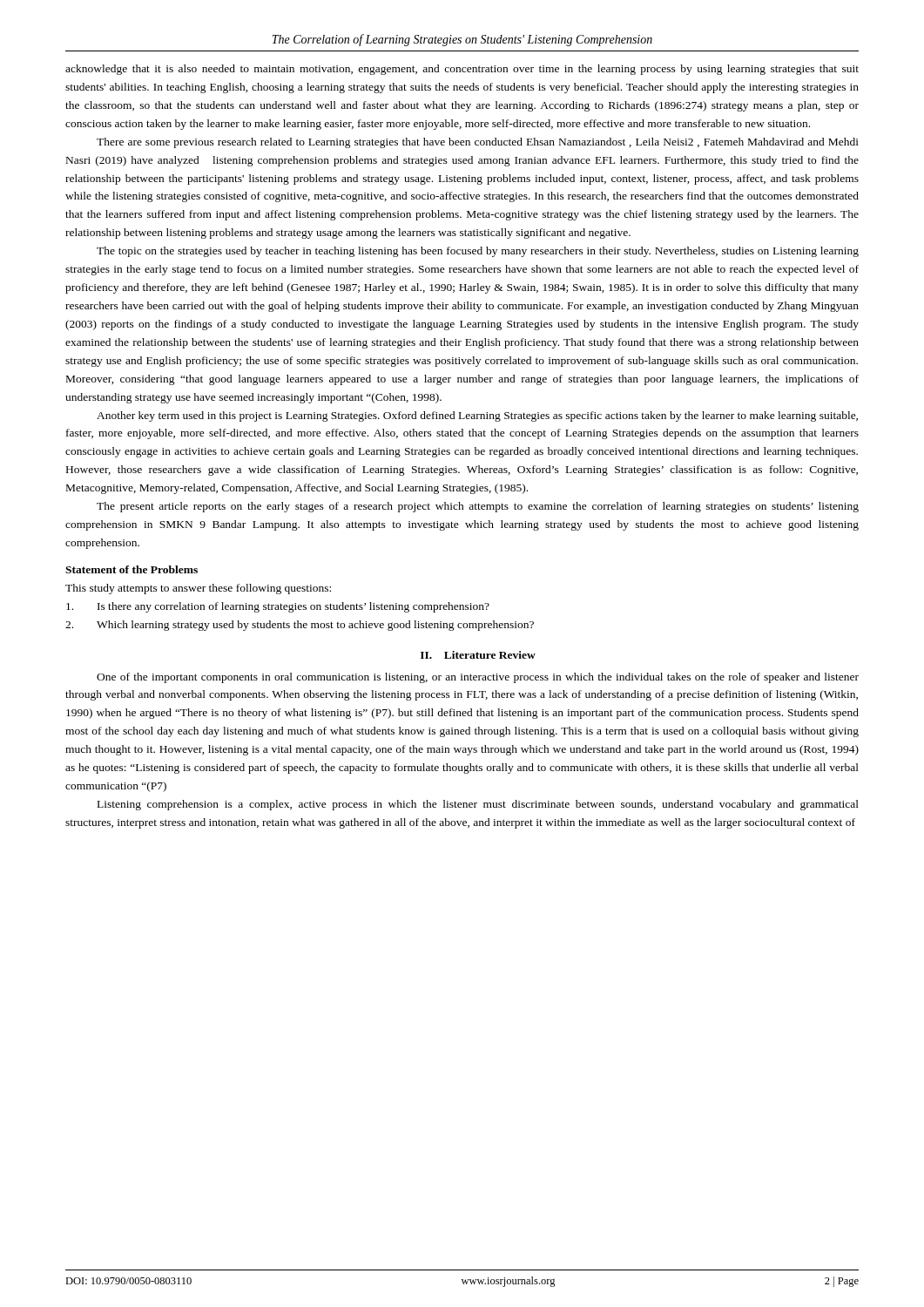Click on the text block with the text "There are some previous research related to Learning"
The width and height of the screenshot is (924, 1307).
tap(462, 188)
